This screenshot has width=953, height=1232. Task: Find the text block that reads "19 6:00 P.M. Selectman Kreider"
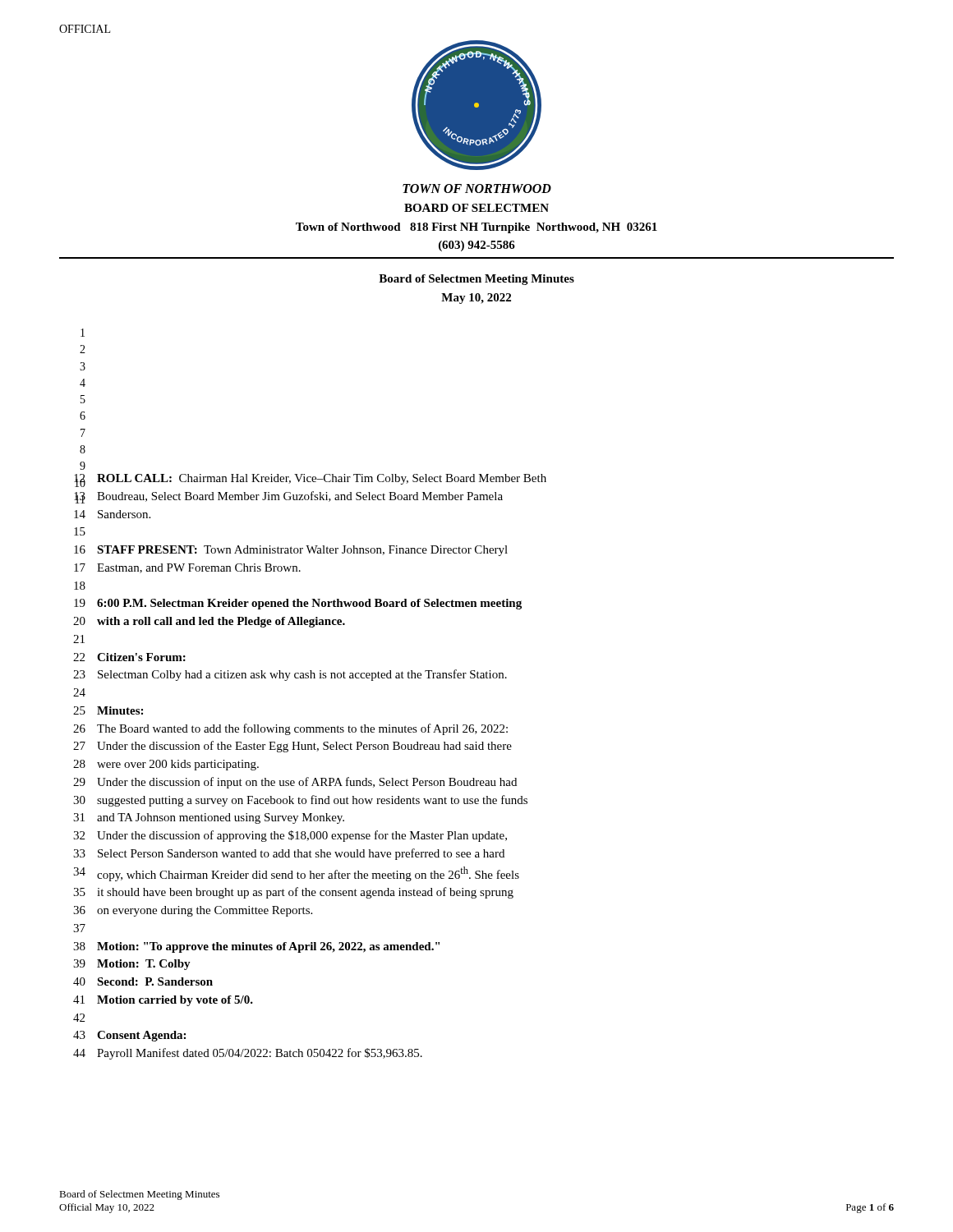pyautogui.click(x=477, y=604)
